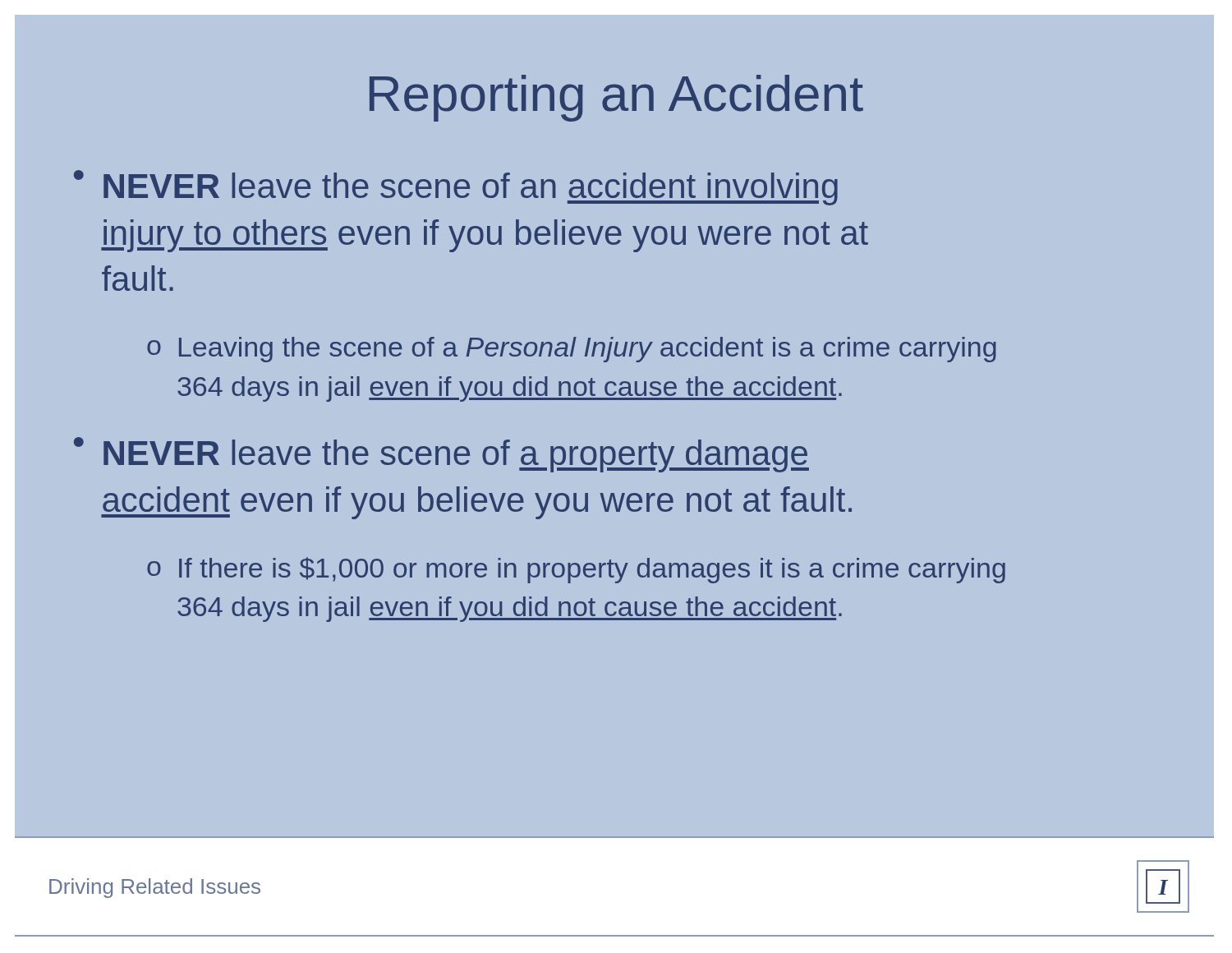Click the title

click(x=614, y=89)
